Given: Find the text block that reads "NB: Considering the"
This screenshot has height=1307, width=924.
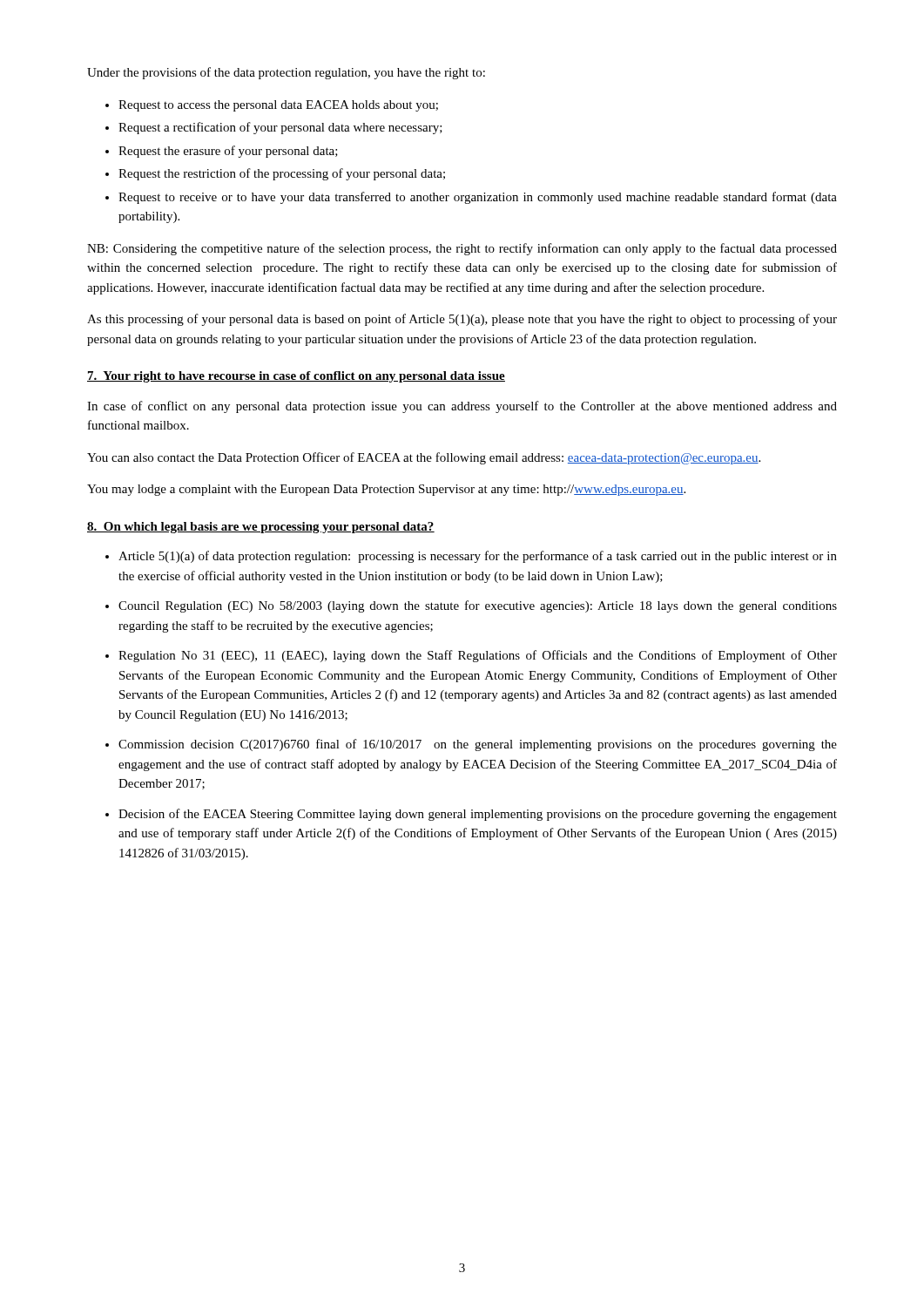Looking at the screenshot, I should (462, 267).
